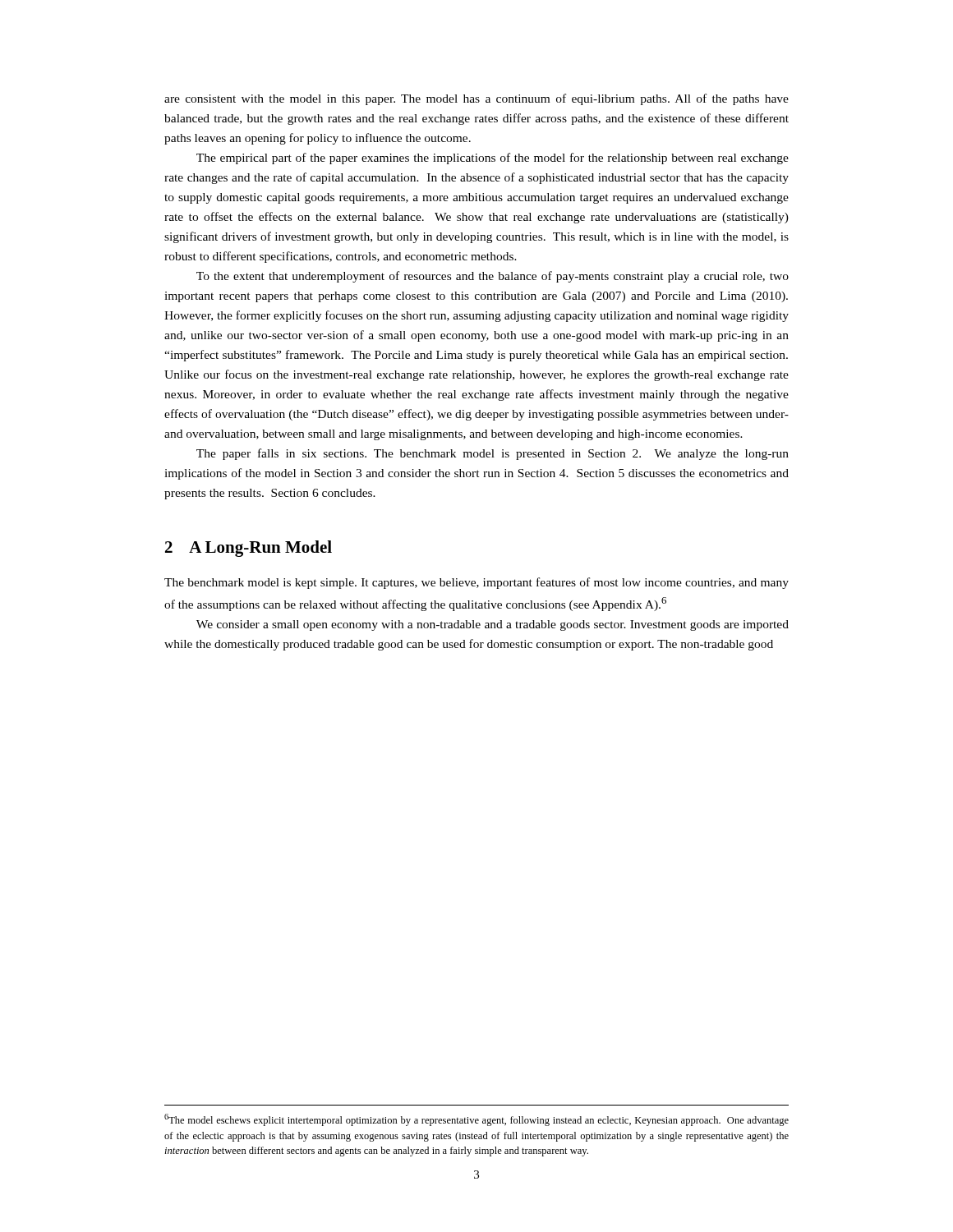Locate the block of text that opens with "The paper falls"
953x1232 pixels.
pyautogui.click(x=476, y=473)
